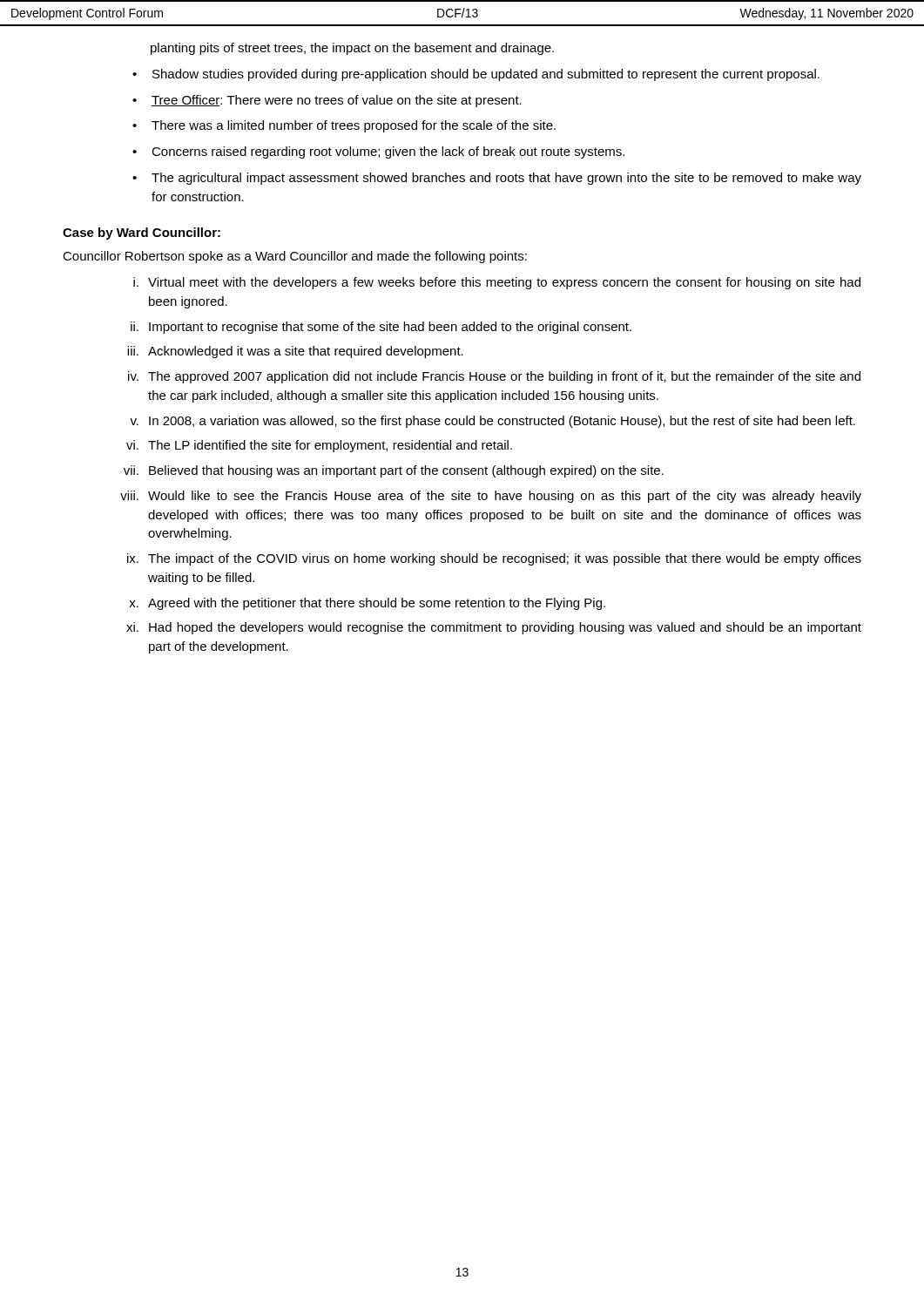This screenshot has width=924, height=1307.
Task: Select the list item that reads "vii.Believed that housing"
Action: point(484,470)
